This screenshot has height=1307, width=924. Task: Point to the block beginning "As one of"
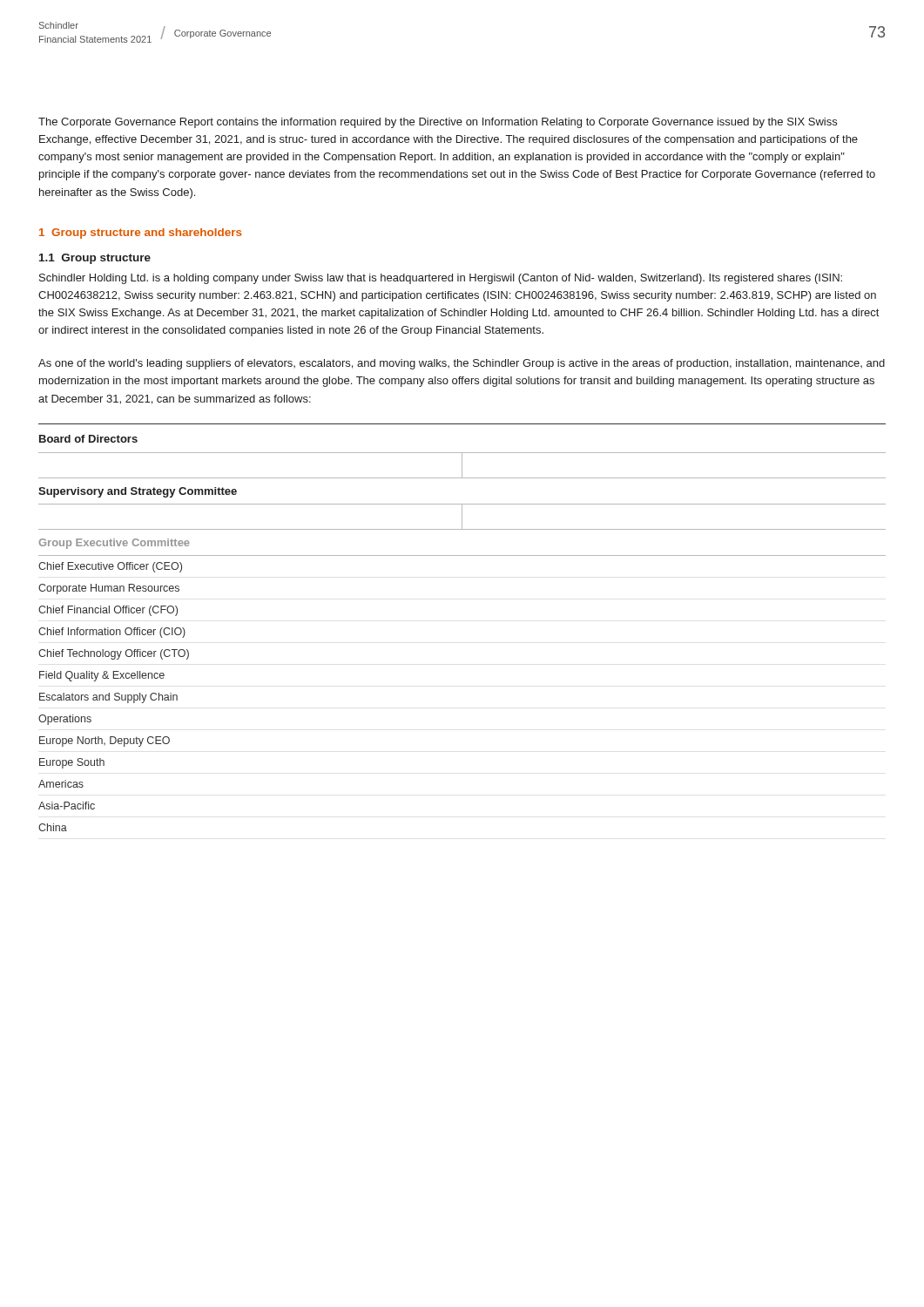(462, 381)
